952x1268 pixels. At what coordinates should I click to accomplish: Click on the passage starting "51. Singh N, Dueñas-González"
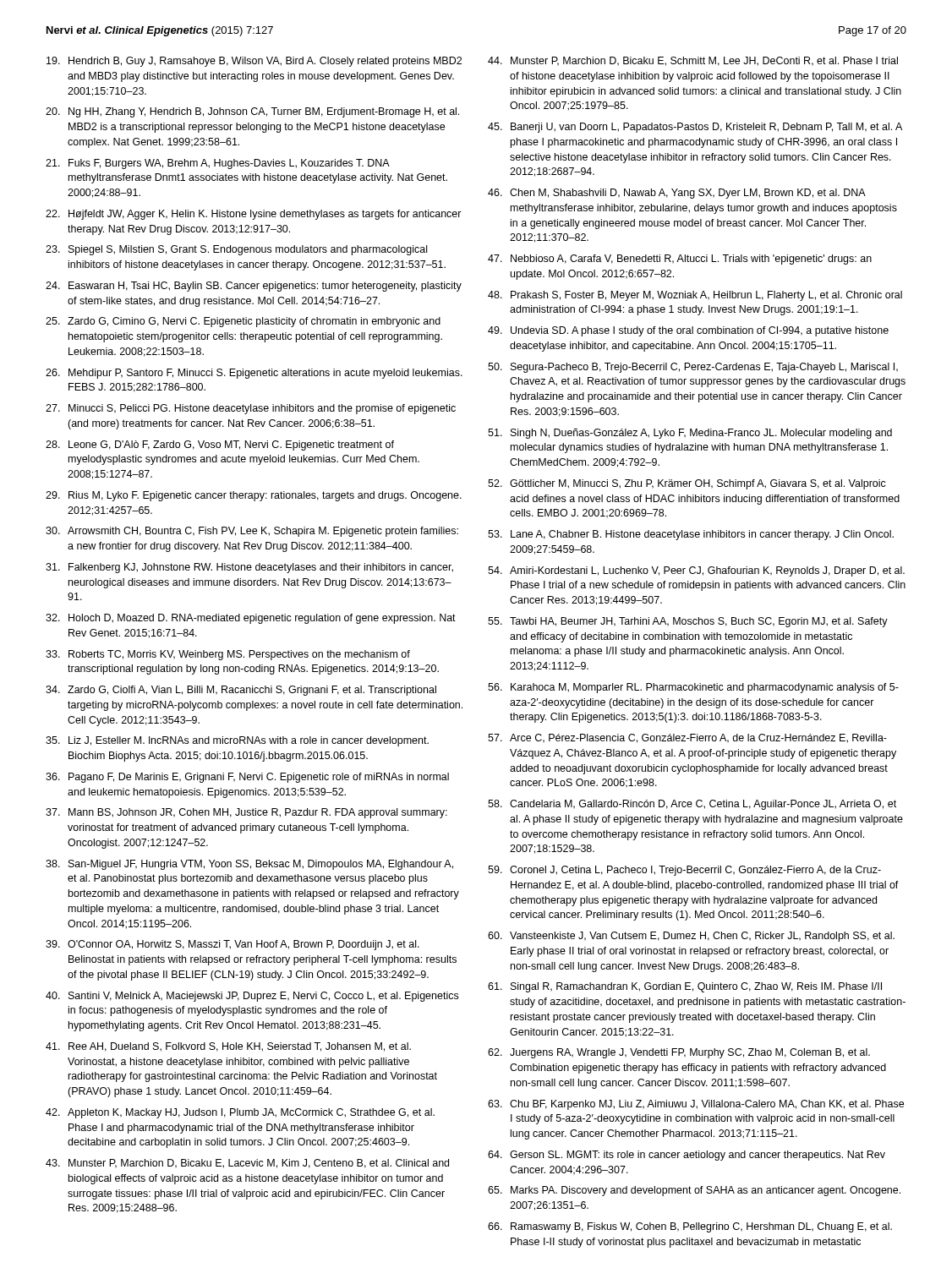(697, 448)
